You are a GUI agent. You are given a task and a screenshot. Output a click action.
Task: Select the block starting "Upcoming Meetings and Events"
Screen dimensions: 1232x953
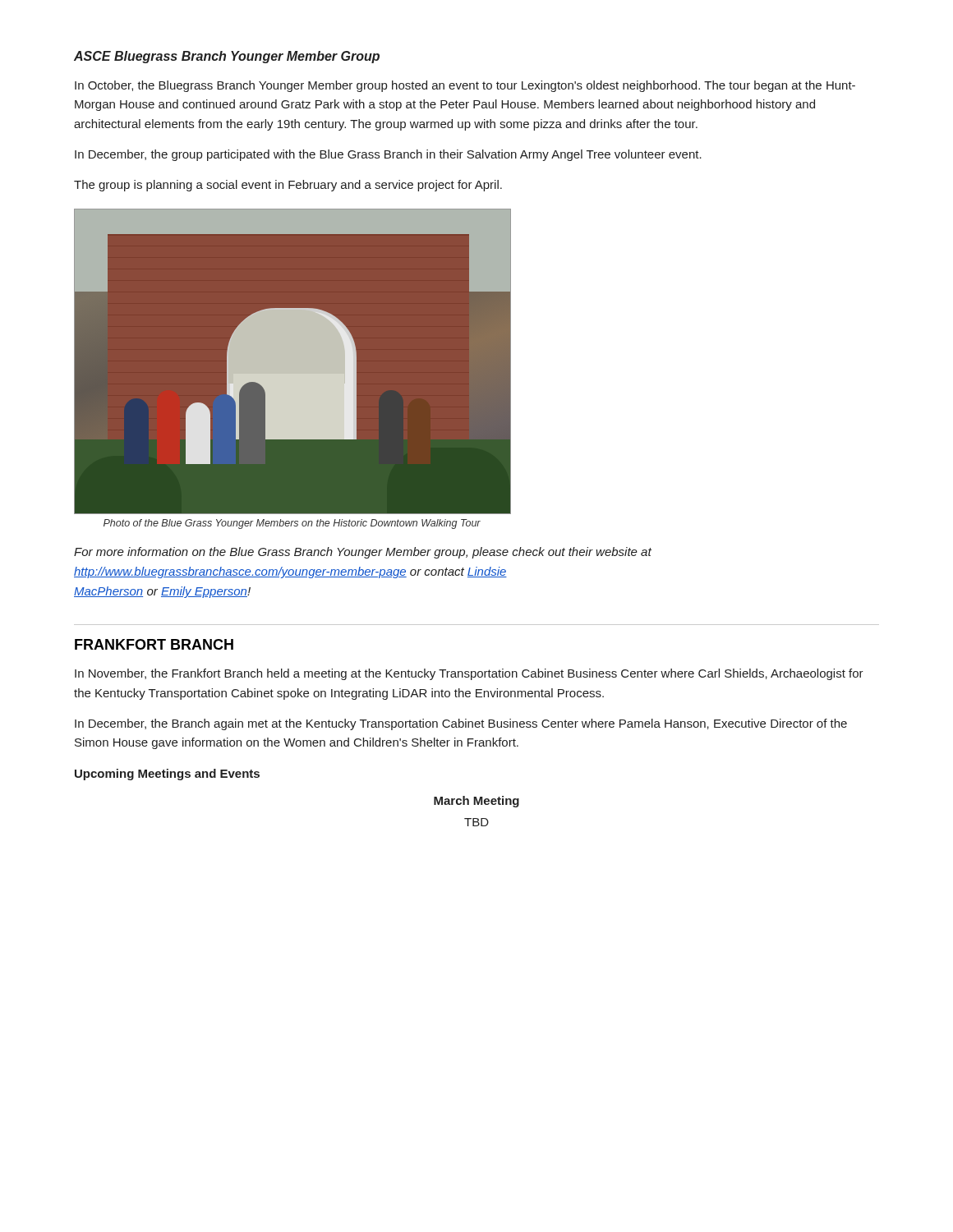pos(167,774)
